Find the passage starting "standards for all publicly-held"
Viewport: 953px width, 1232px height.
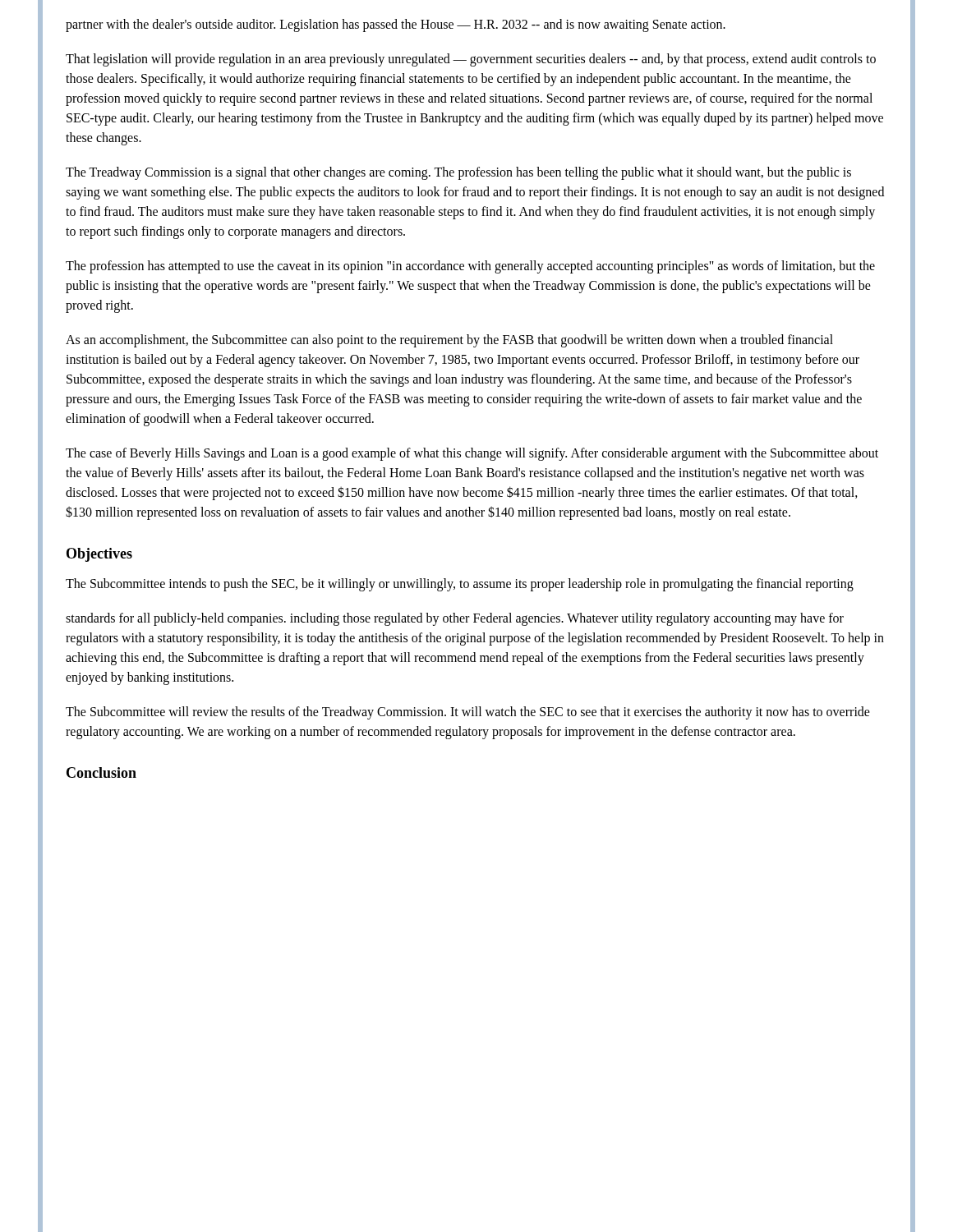pyautogui.click(x=475, y=648)
